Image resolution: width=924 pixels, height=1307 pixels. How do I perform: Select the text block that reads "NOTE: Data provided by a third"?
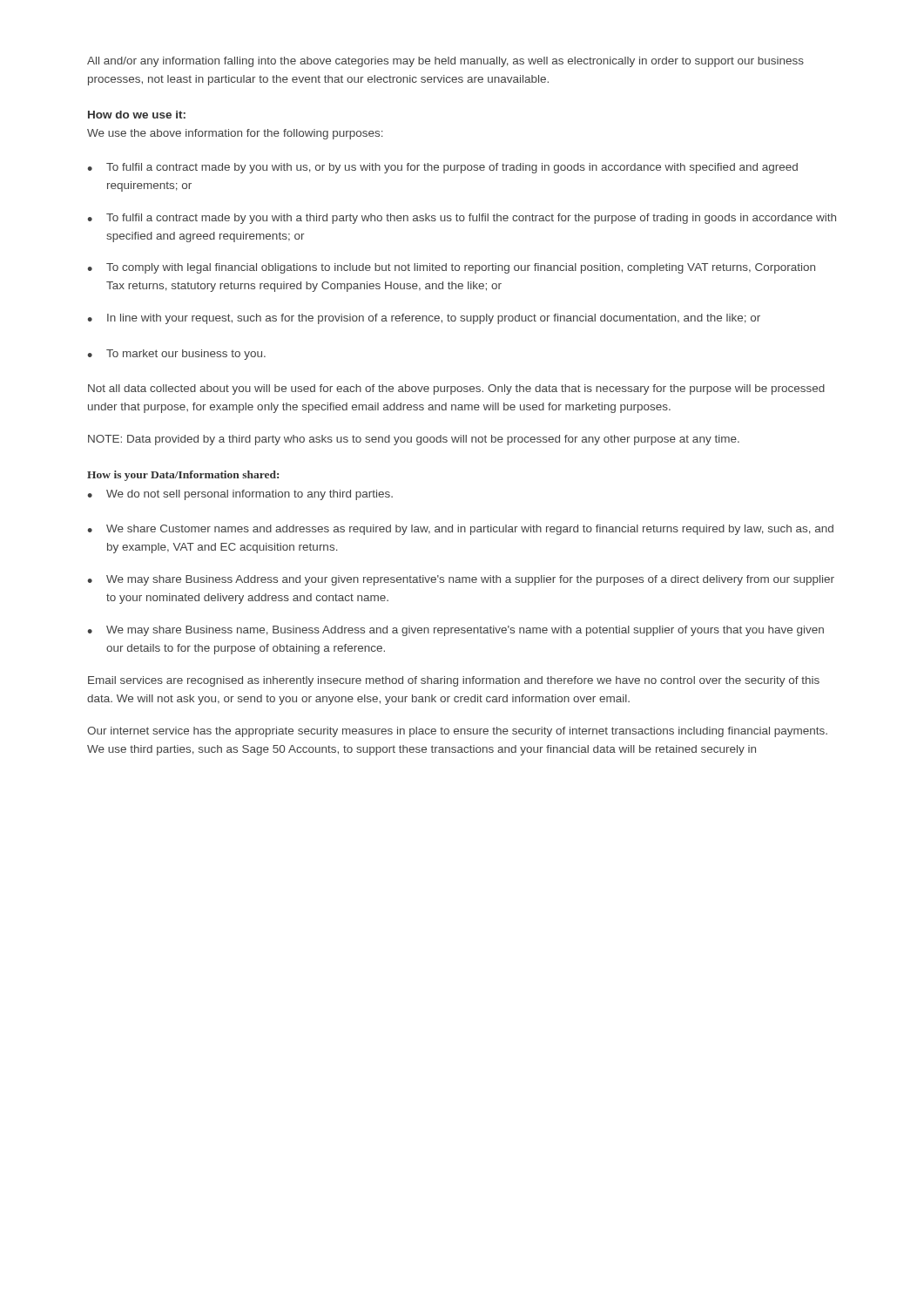click(x=414, y=439)
